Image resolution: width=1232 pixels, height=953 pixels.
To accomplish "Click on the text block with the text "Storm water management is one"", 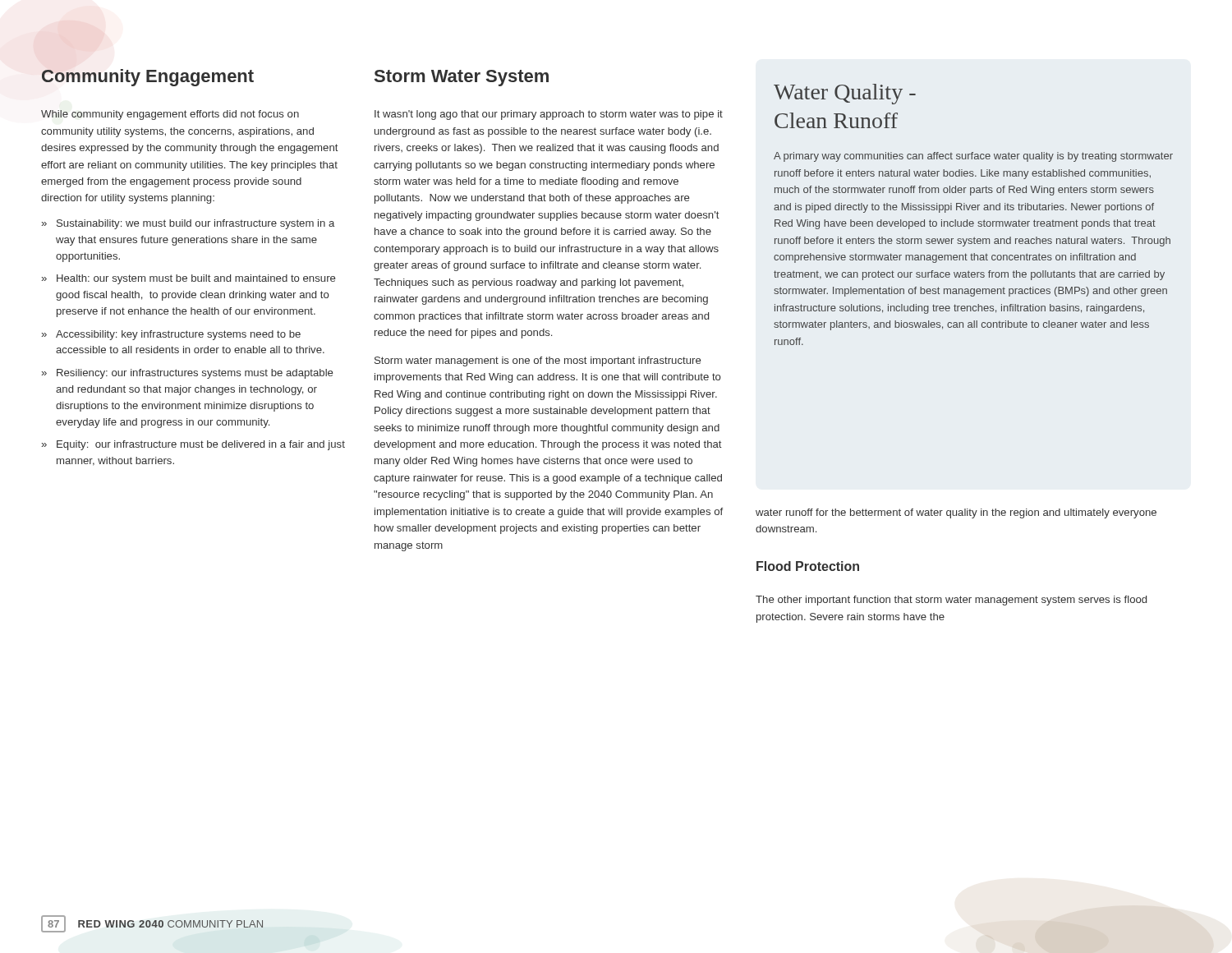I will coord(550,453).
